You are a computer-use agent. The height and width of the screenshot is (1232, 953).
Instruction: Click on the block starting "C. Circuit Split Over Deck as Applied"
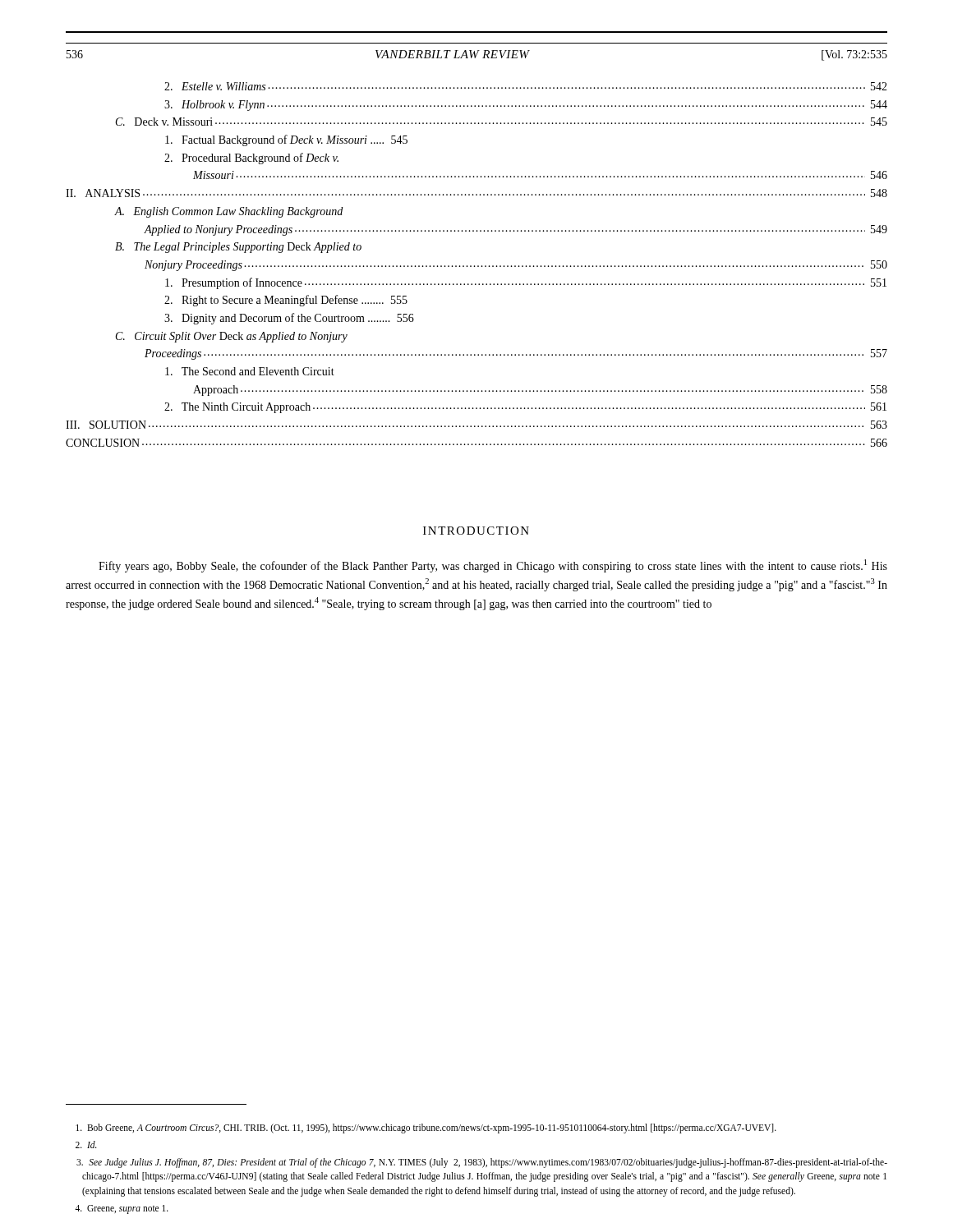[231, 336]
